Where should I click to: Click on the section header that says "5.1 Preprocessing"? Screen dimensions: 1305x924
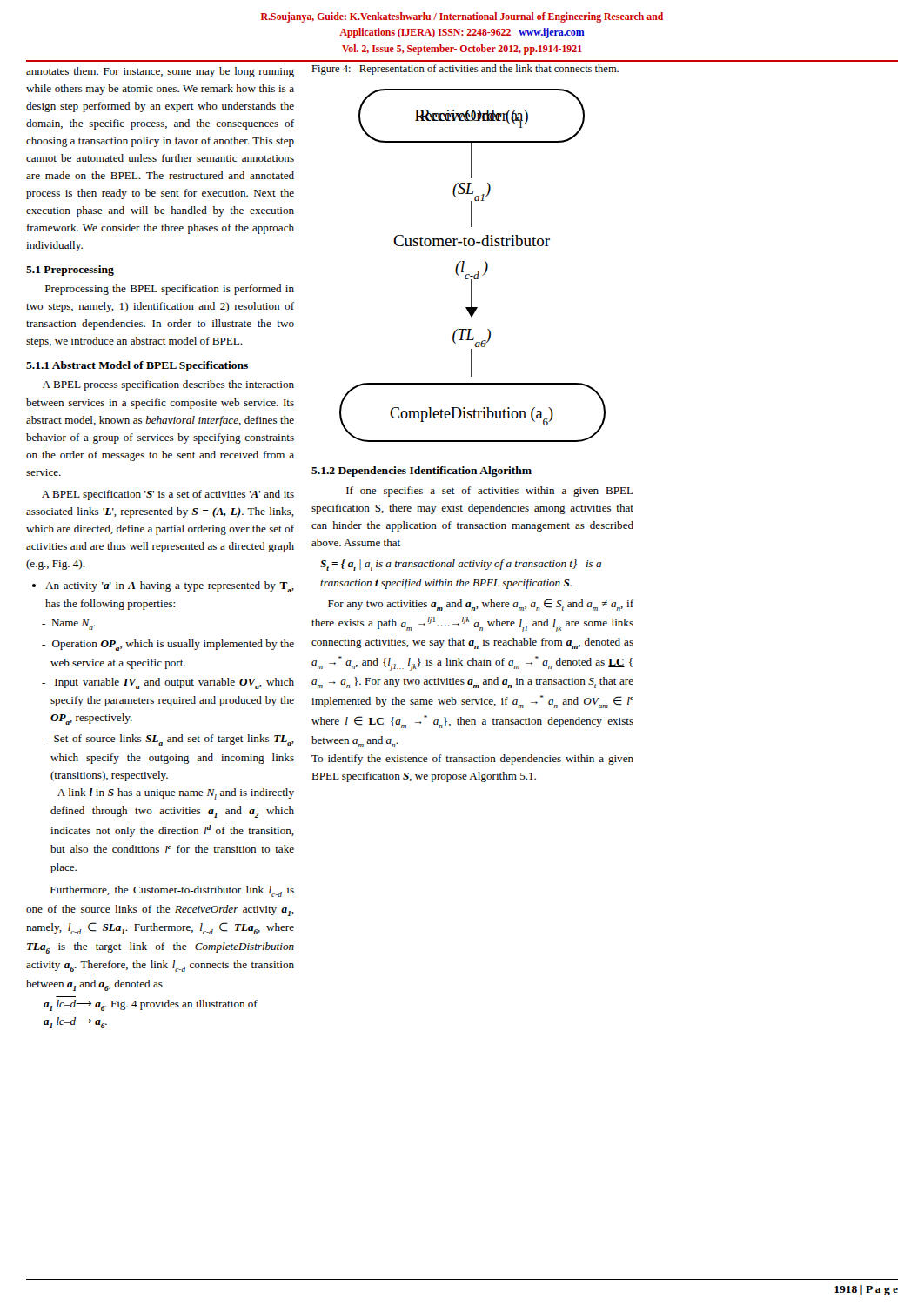click(70, 270)
